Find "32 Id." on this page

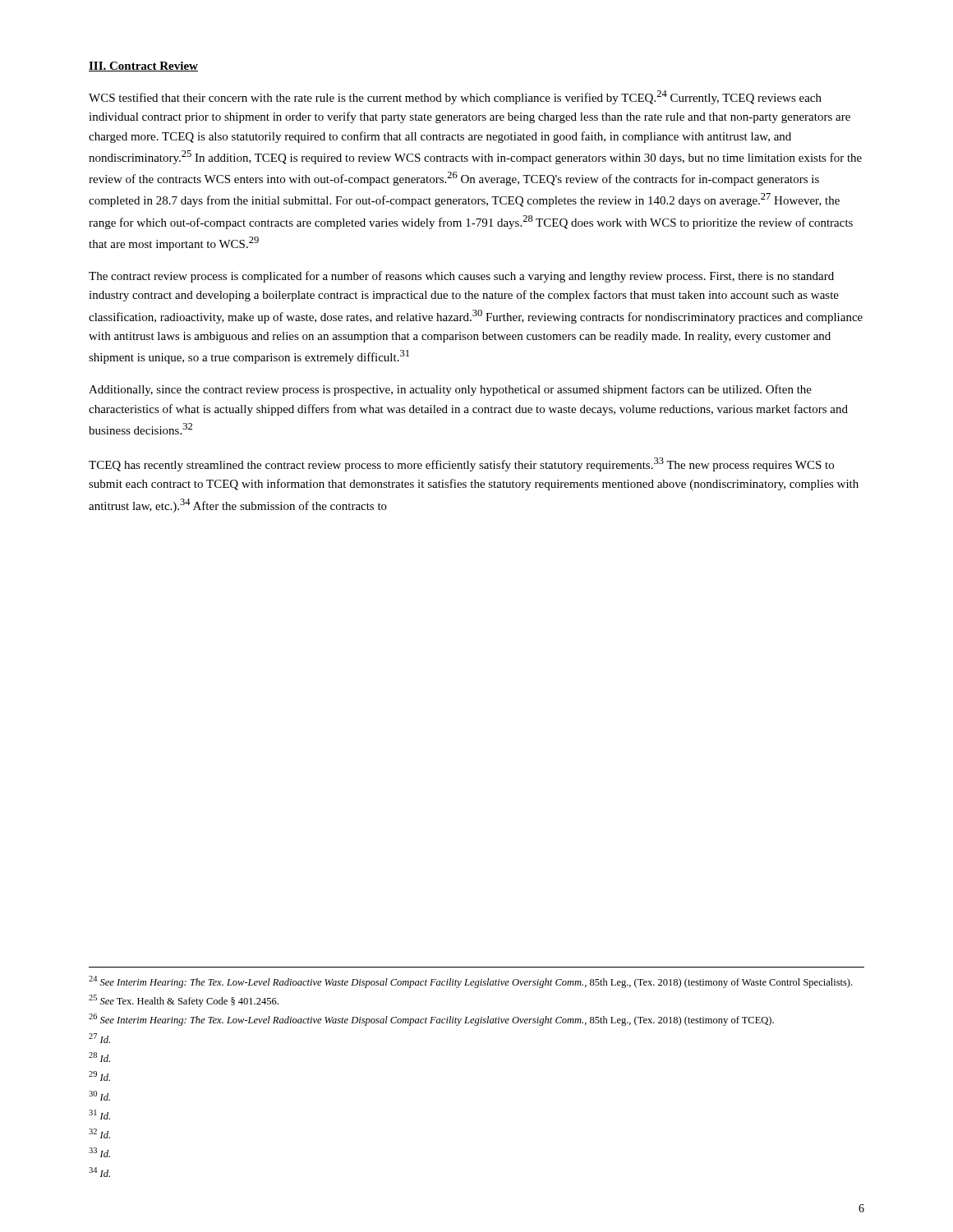(100, 1134)
